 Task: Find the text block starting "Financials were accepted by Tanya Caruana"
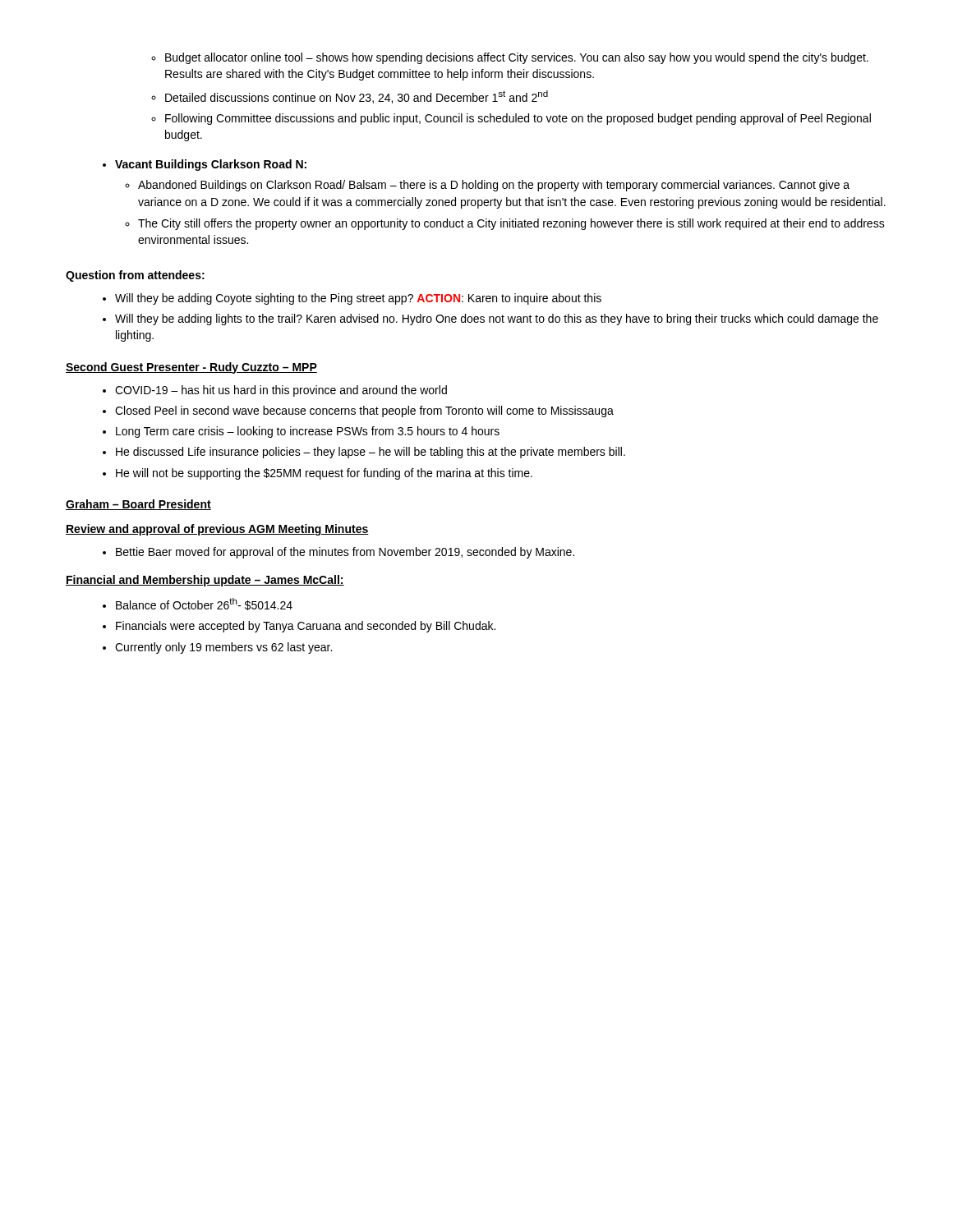501,626
